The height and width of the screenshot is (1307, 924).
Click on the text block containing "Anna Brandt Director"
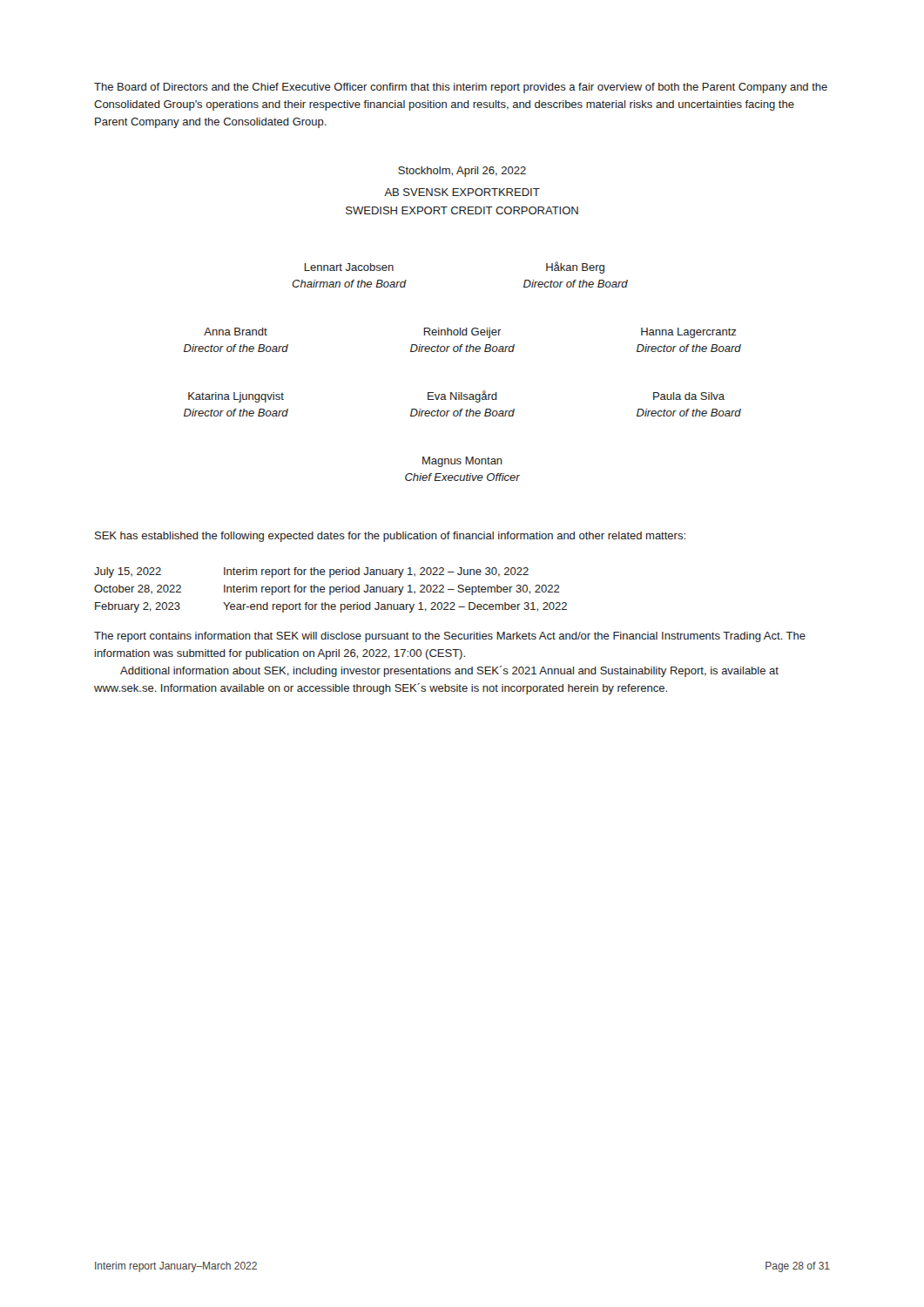tap(236, 340)
